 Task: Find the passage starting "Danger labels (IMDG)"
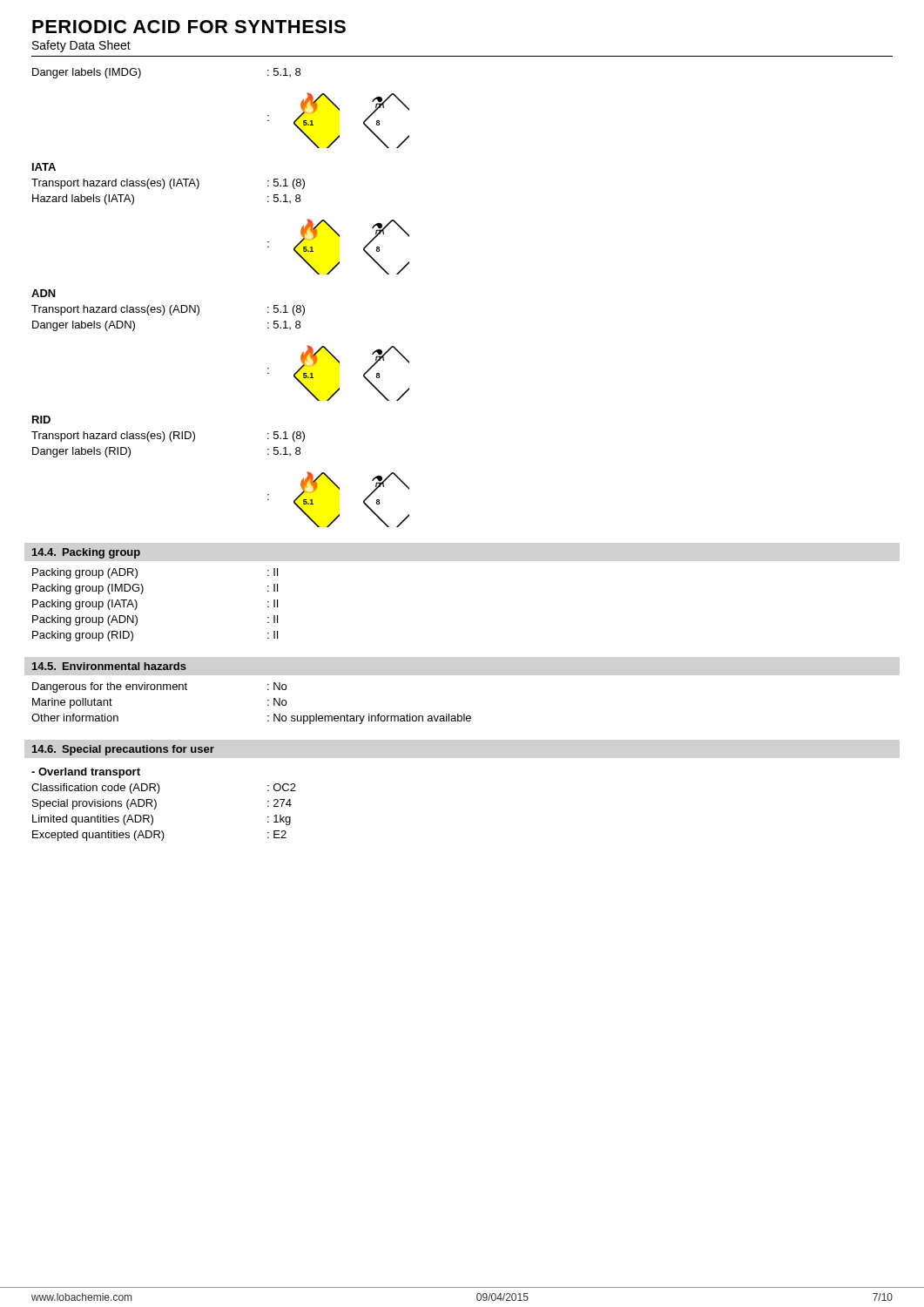pyautogui.click(x=86, y=72)
